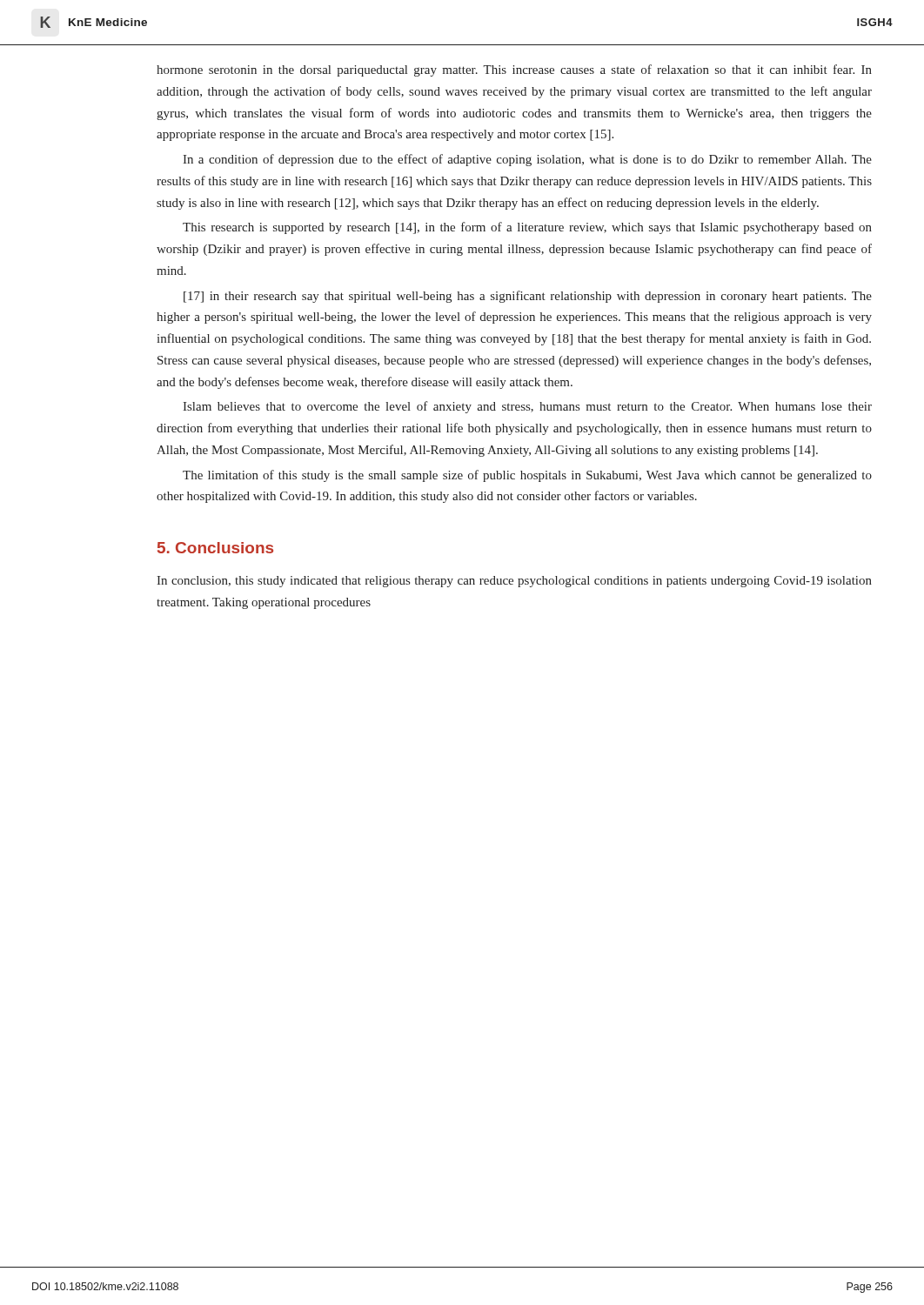Find the block on this page that starts "hormone serotonin in the dorsal pariqueductal"
Viewport: 924px width, 1305px height.
point(514,102)
